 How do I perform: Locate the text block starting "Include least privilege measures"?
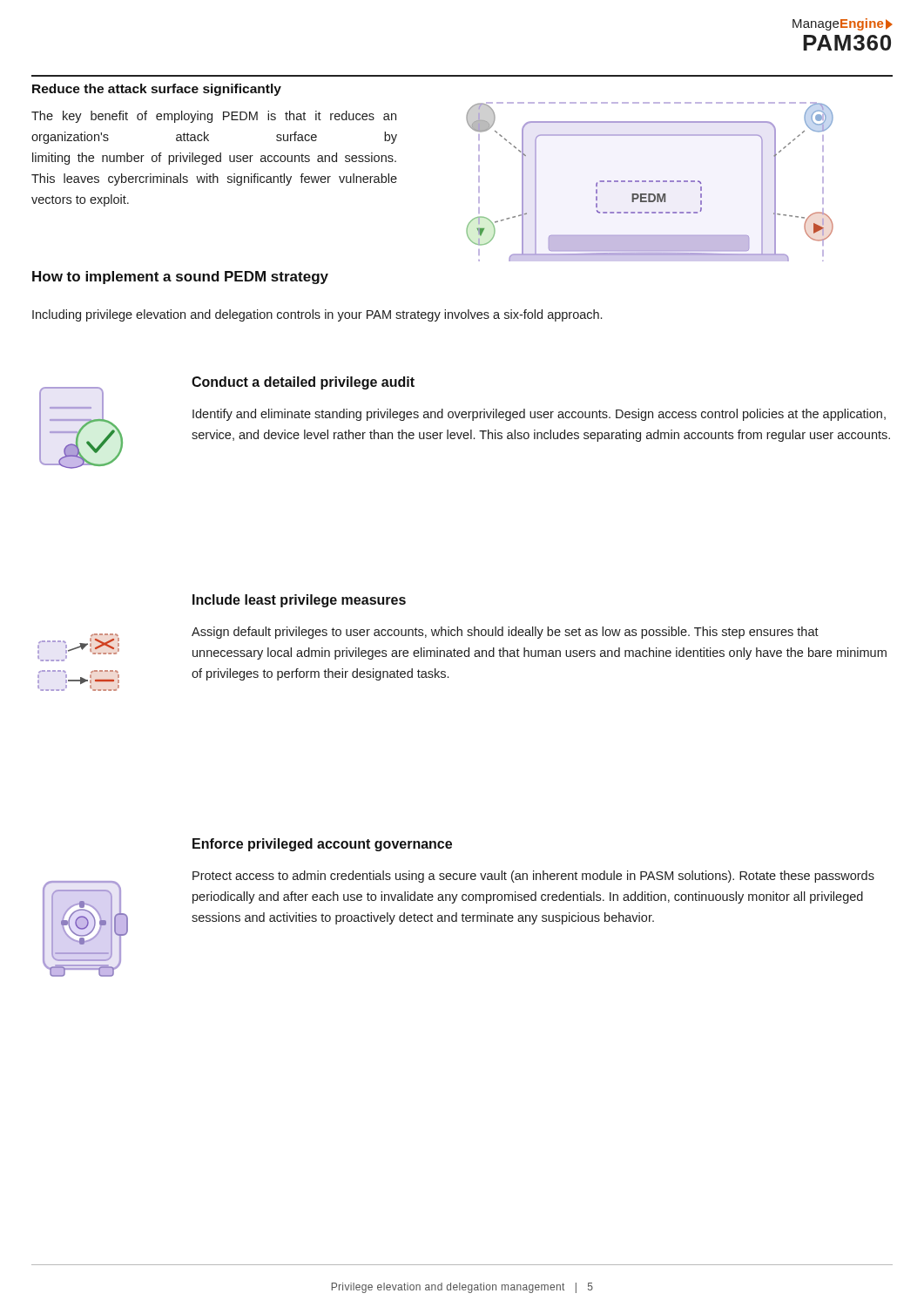pyautogui.click(x=299, y=600)
